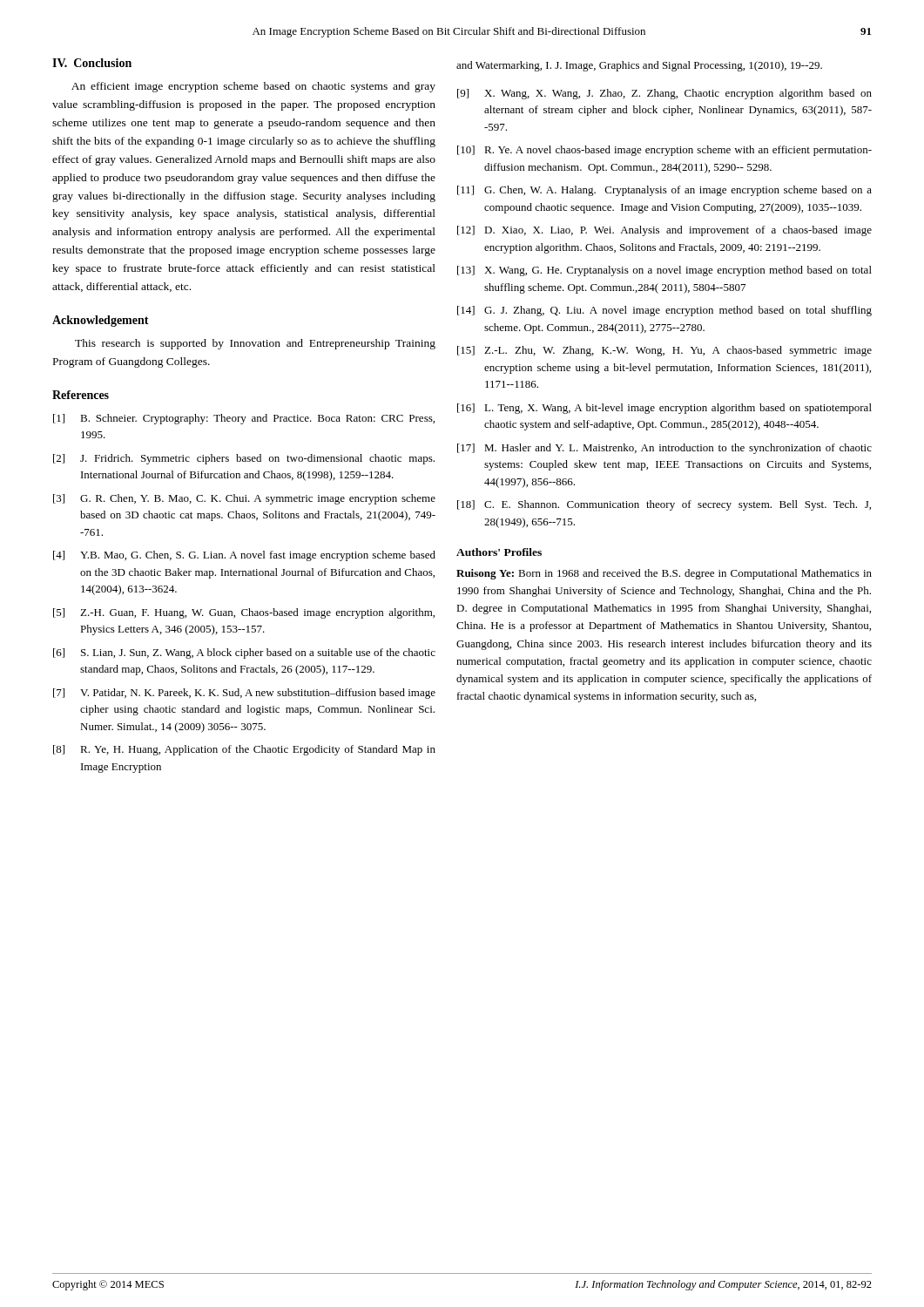Find the block on this page that starts "Ruisong Ye: Born in 1968 and"
Image resolution: width=924 pixels, height=1307 pixels.
point(664,634)
